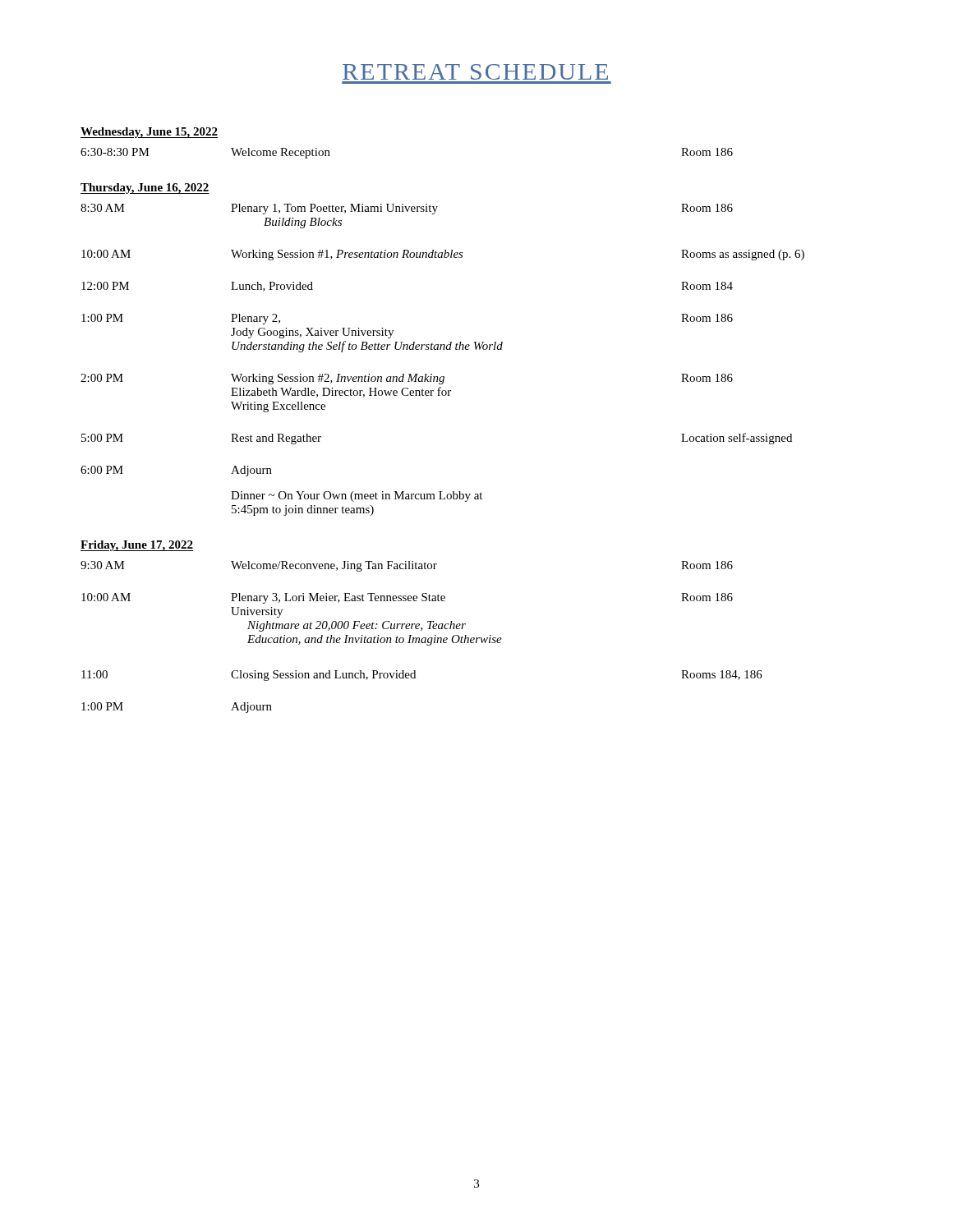Click the passage that begins "11:00 Closing Session"
Image resolution: width=953 pixels, height=1232 pixels.
tap(94, 674)
